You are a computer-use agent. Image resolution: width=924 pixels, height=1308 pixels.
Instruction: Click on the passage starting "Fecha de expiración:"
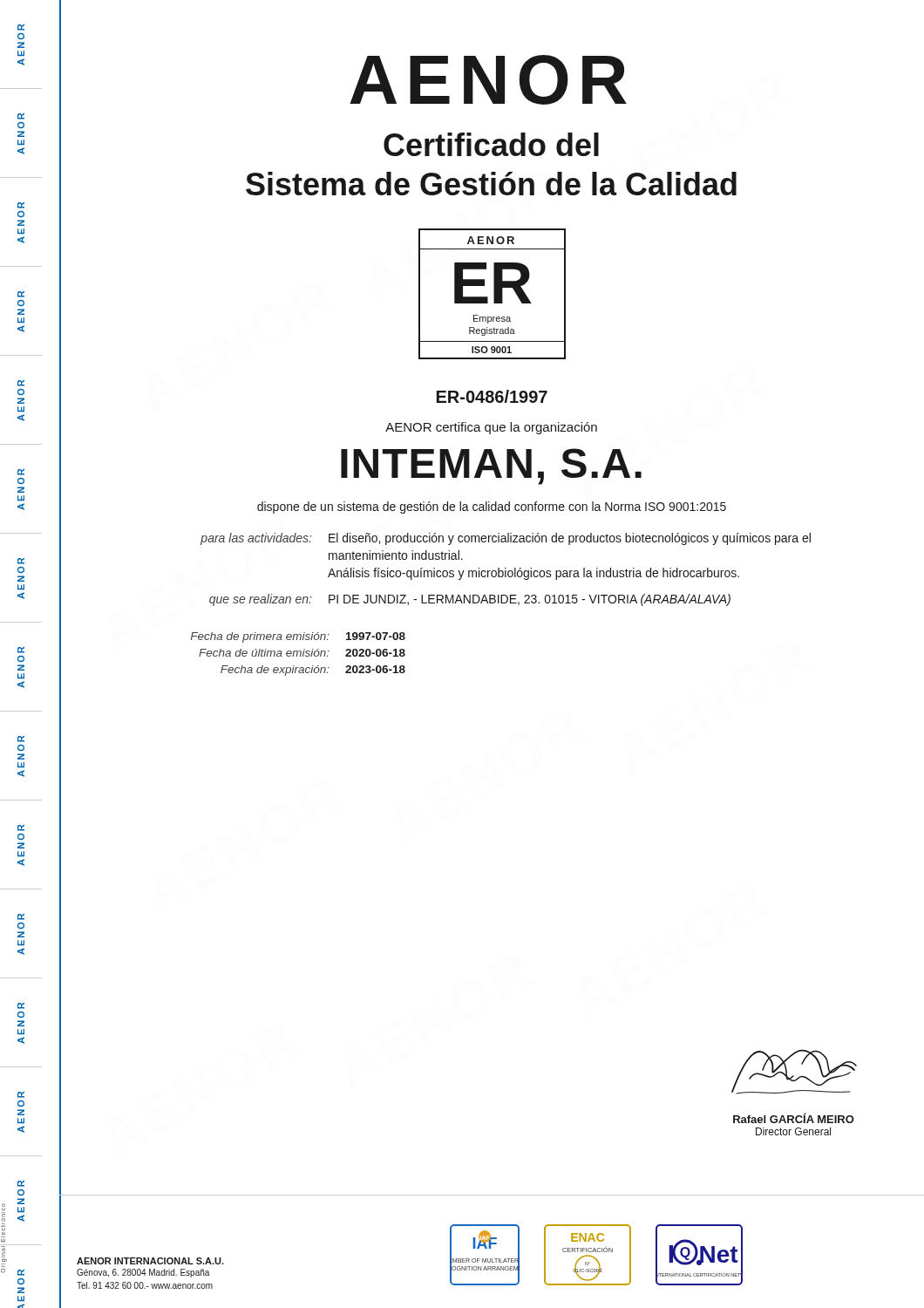[x=267, y=669]
